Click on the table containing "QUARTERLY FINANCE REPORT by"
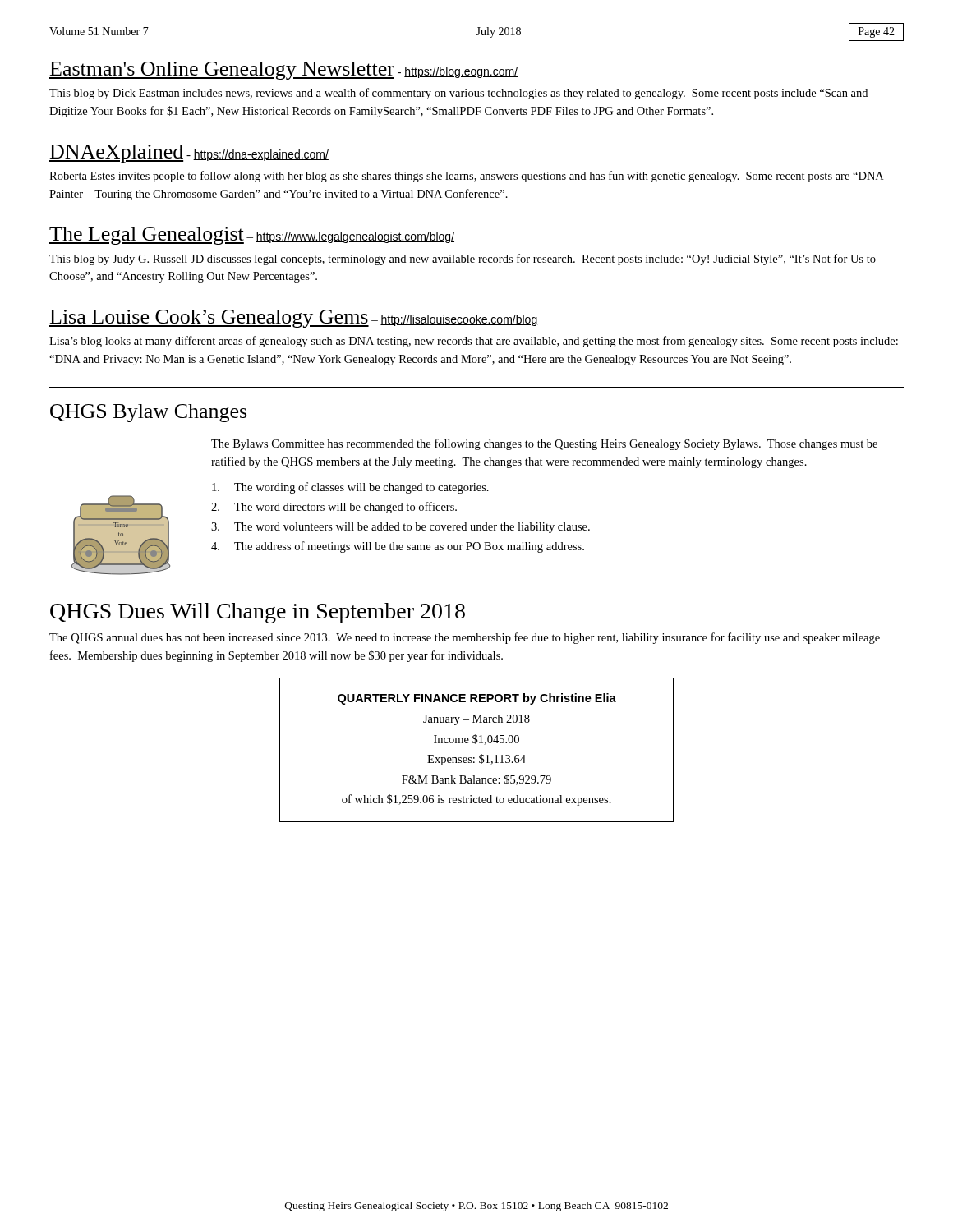953x1232 pixels. point(476,750)
